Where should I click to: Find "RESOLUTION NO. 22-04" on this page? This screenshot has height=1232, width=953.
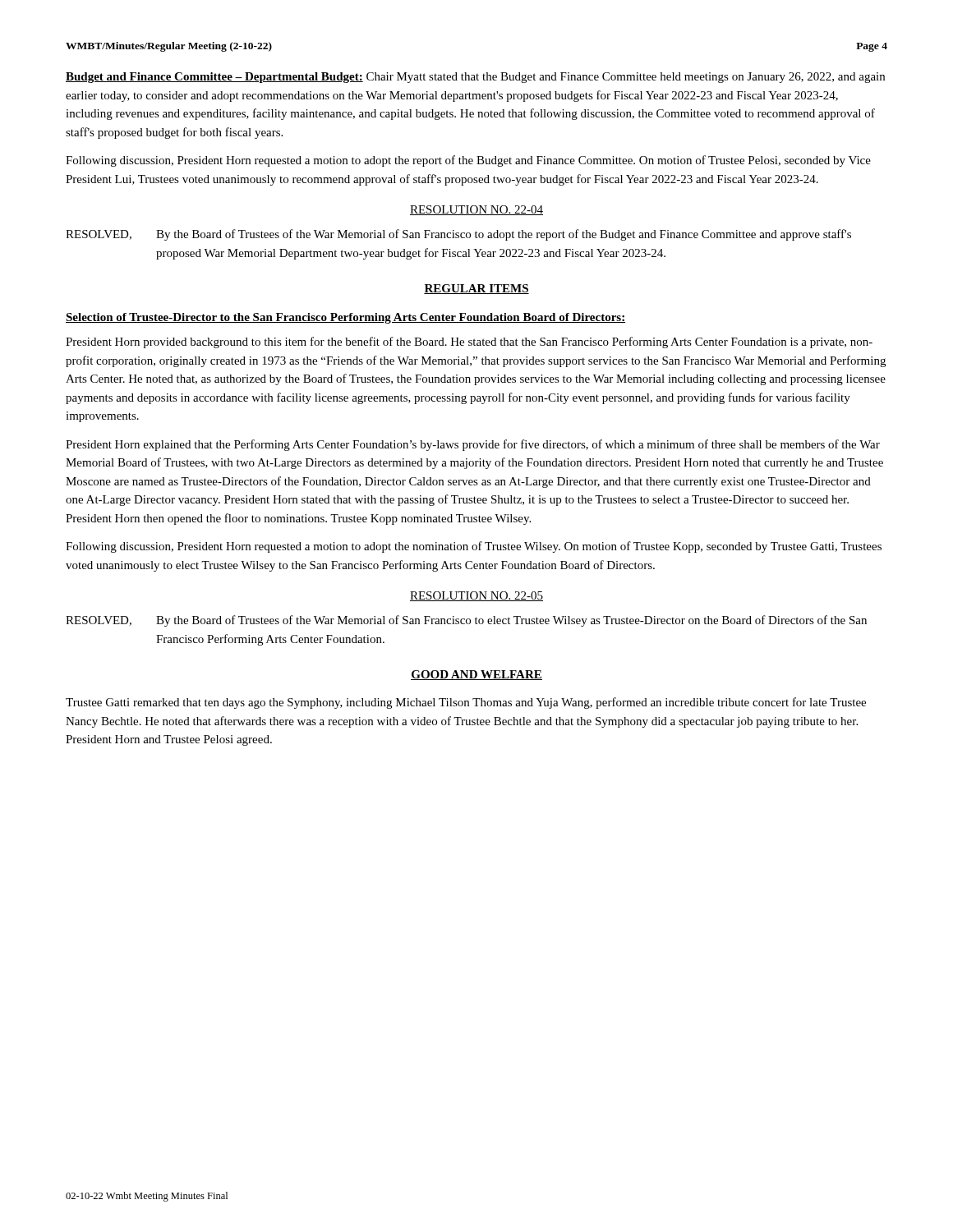click(x=476, y=209)
